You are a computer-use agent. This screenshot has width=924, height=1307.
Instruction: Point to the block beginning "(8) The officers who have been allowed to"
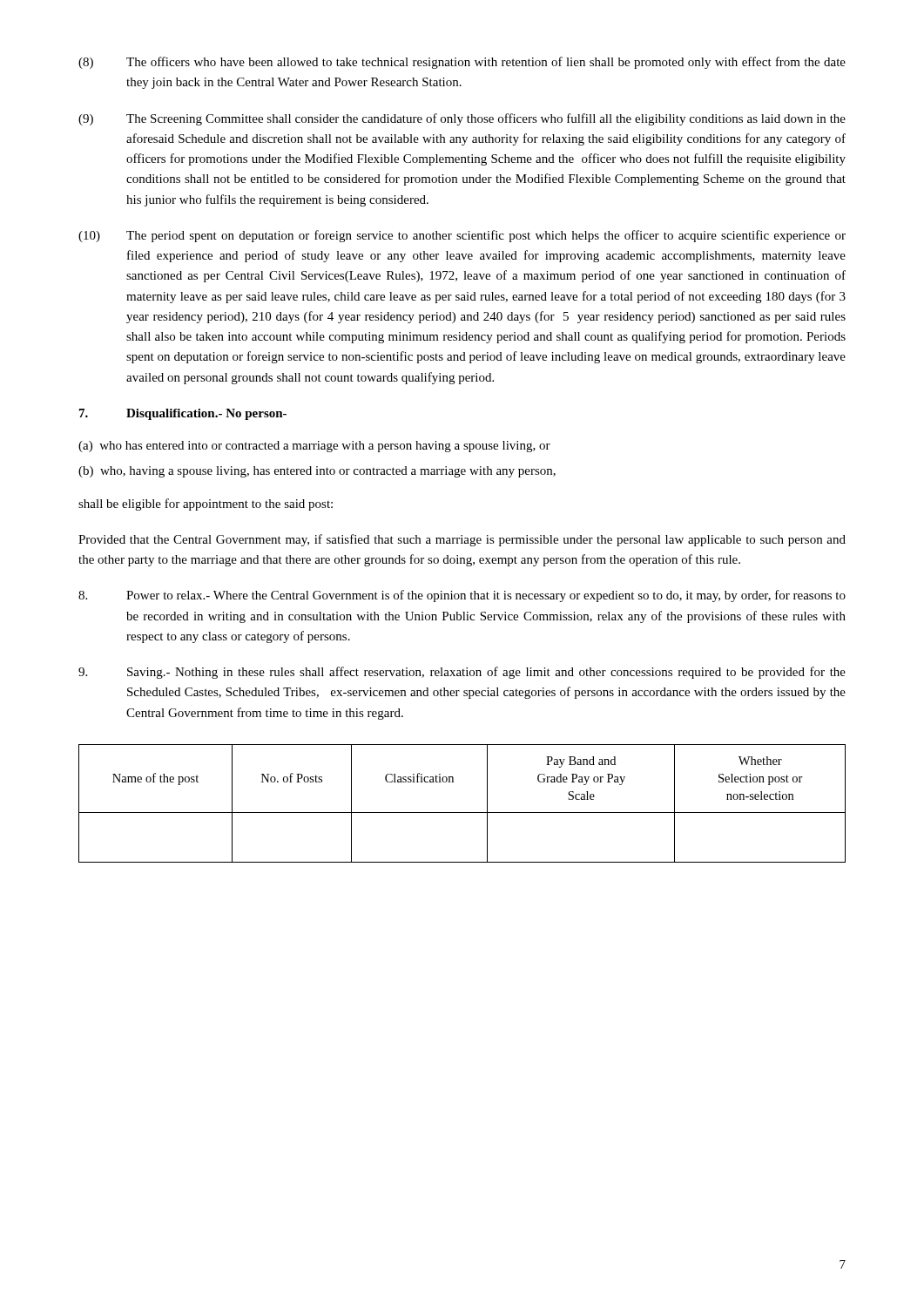[x=462, y=73]
